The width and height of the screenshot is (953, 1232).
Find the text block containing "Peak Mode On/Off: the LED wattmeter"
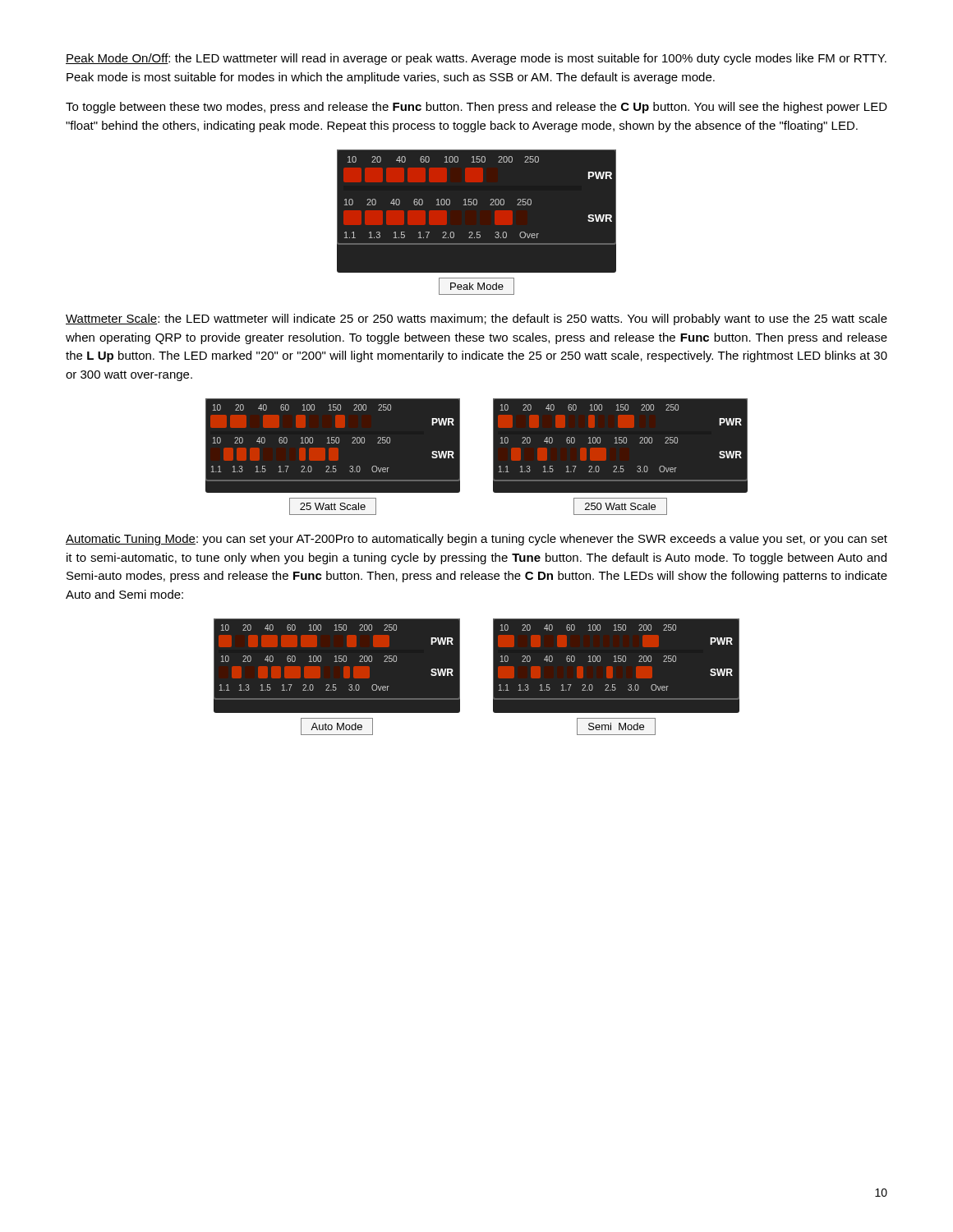click(476, 67)
